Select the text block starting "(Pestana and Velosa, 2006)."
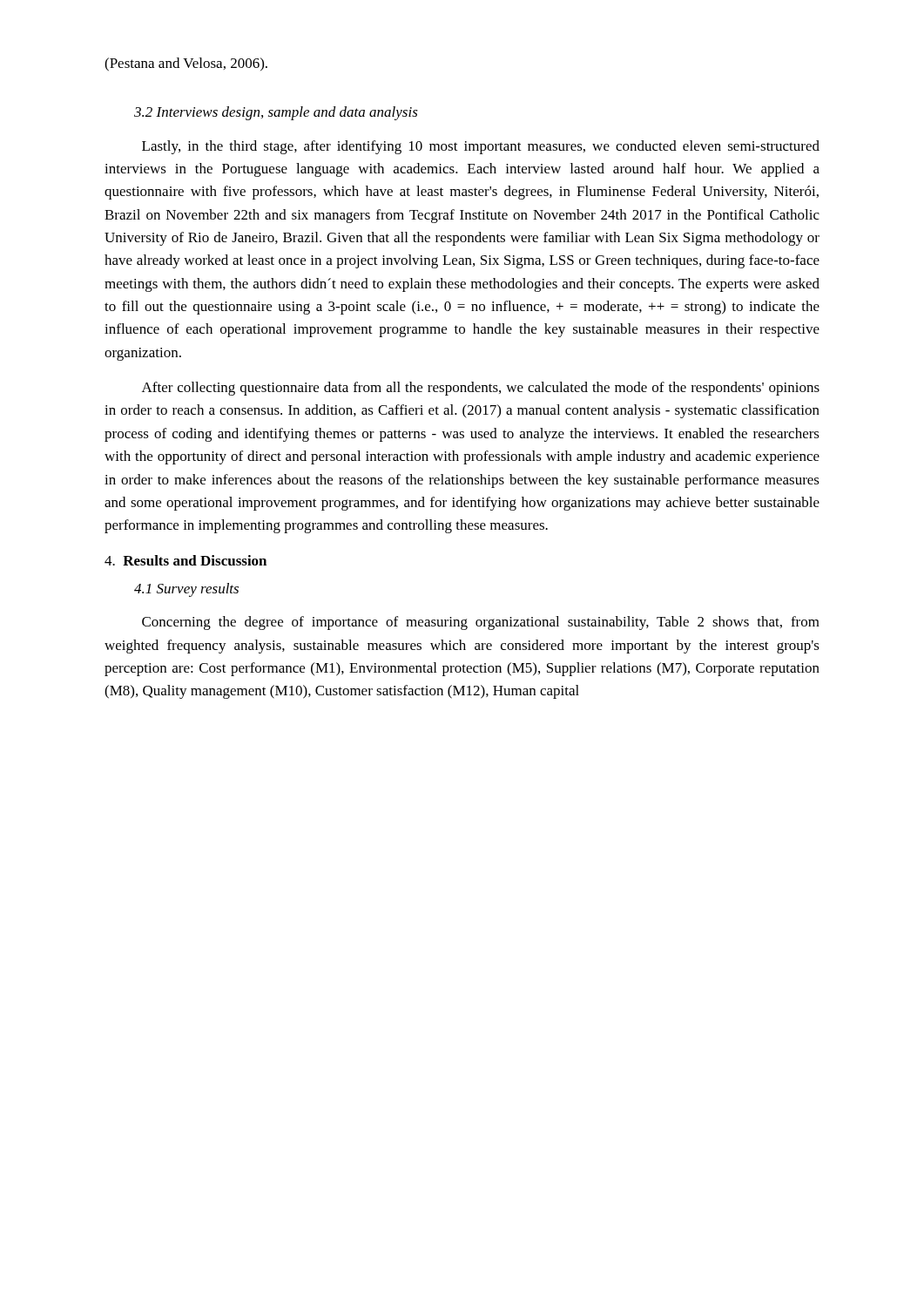 click(186, 64)
